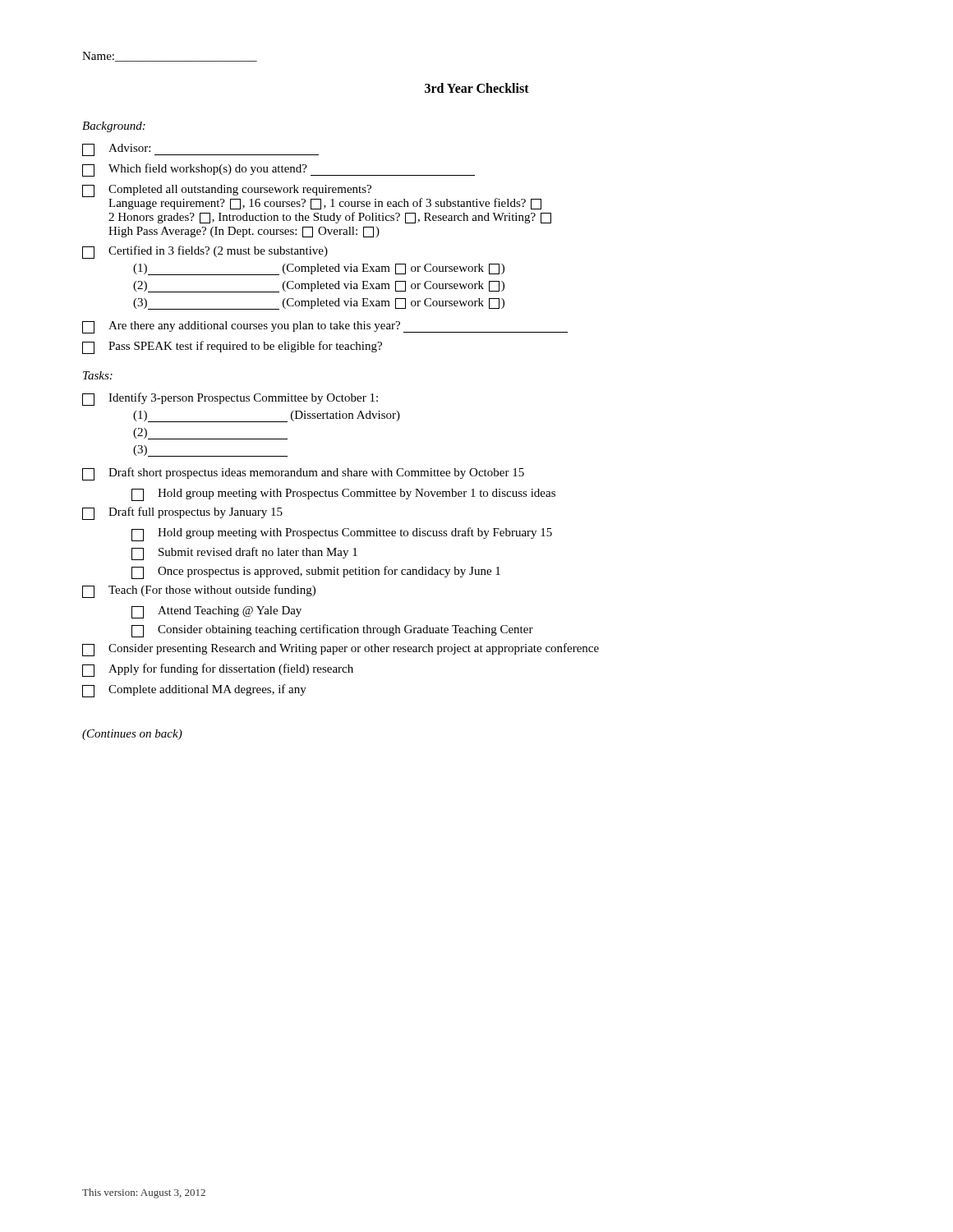Point to the text block starting "Draft short prospectus ideas memorandum and share with"

click(x=476, y=473)
